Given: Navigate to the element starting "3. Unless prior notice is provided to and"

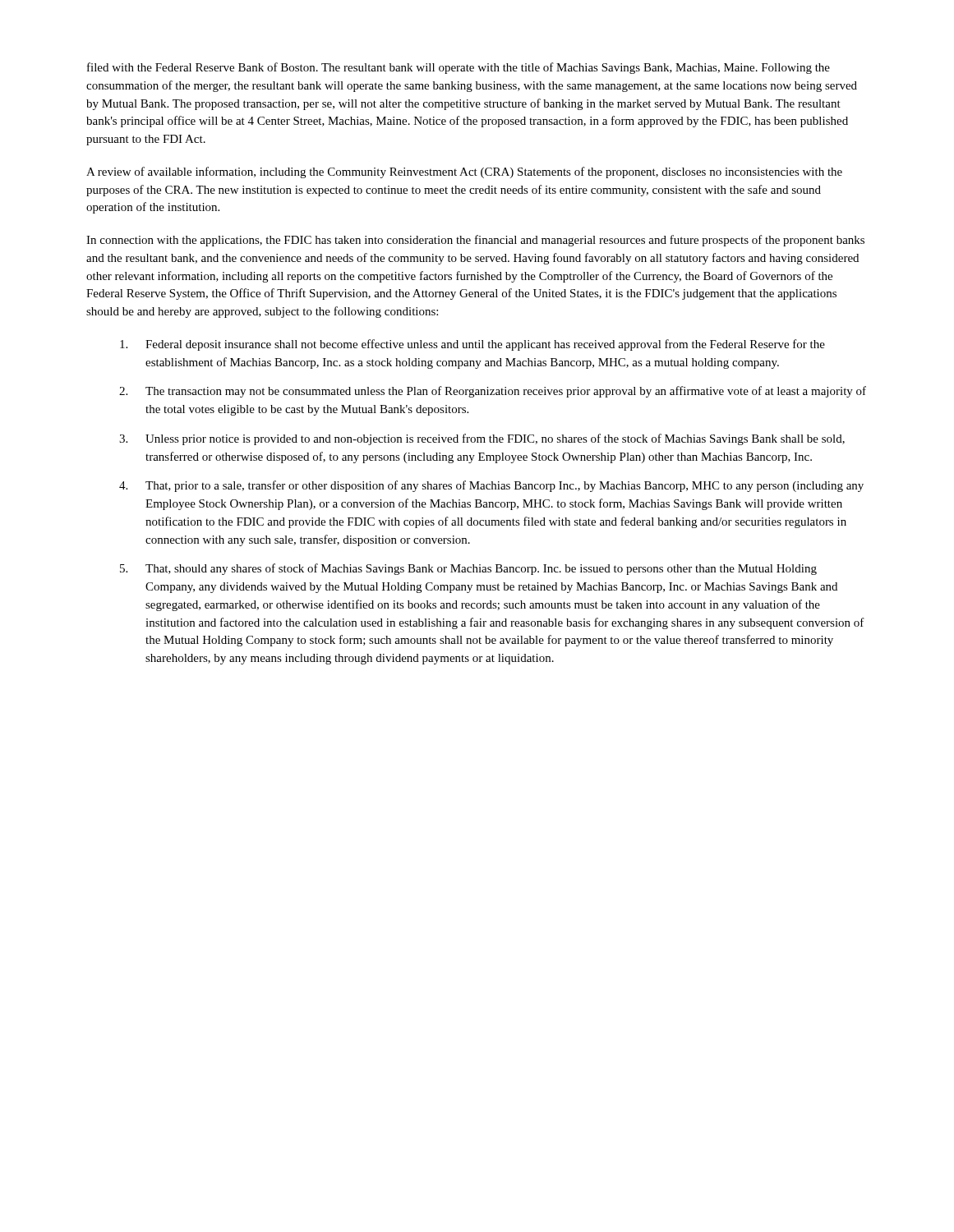Looking at the screenshot, I should pos(493,448).
